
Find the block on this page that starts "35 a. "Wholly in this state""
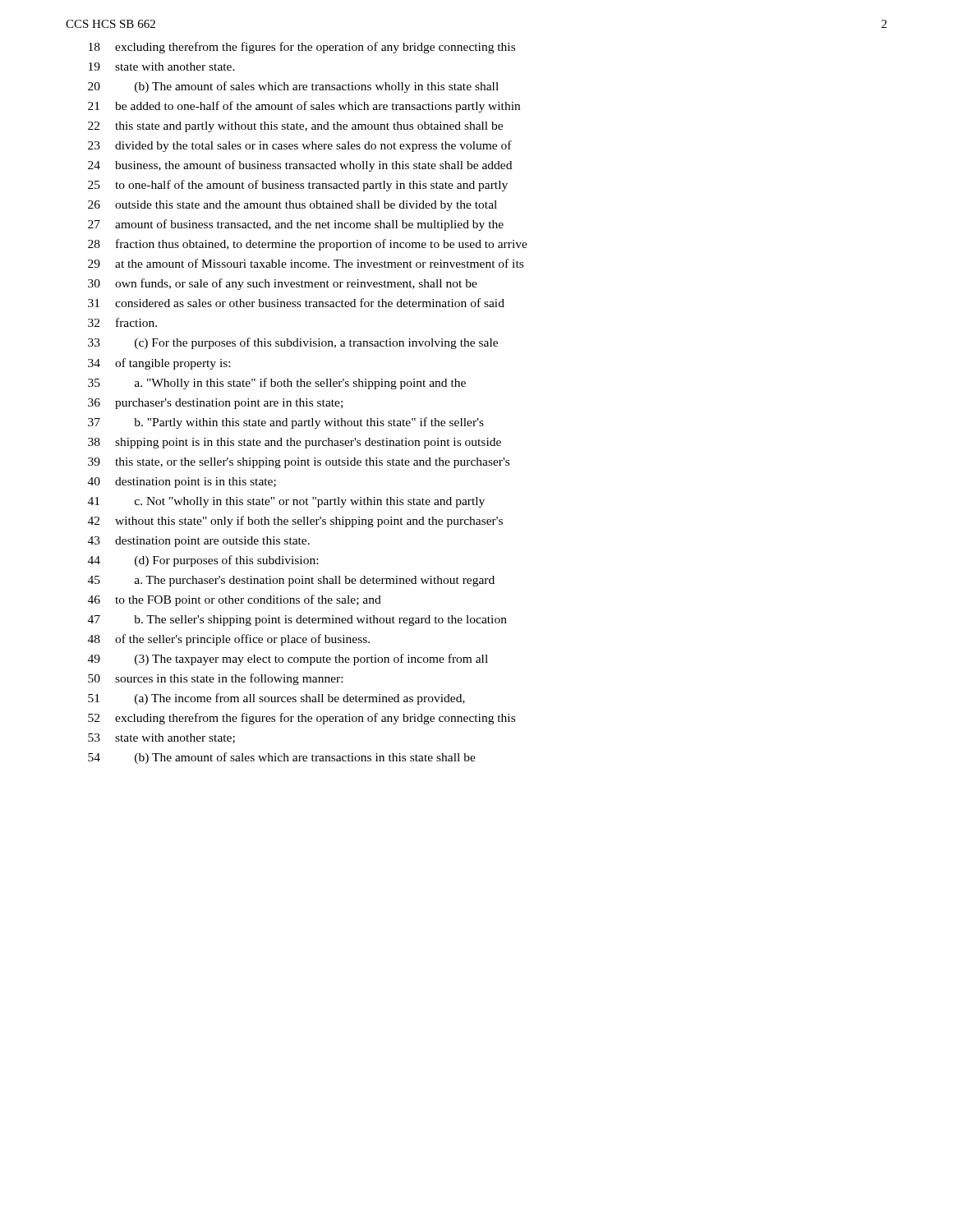click(277, 384)
